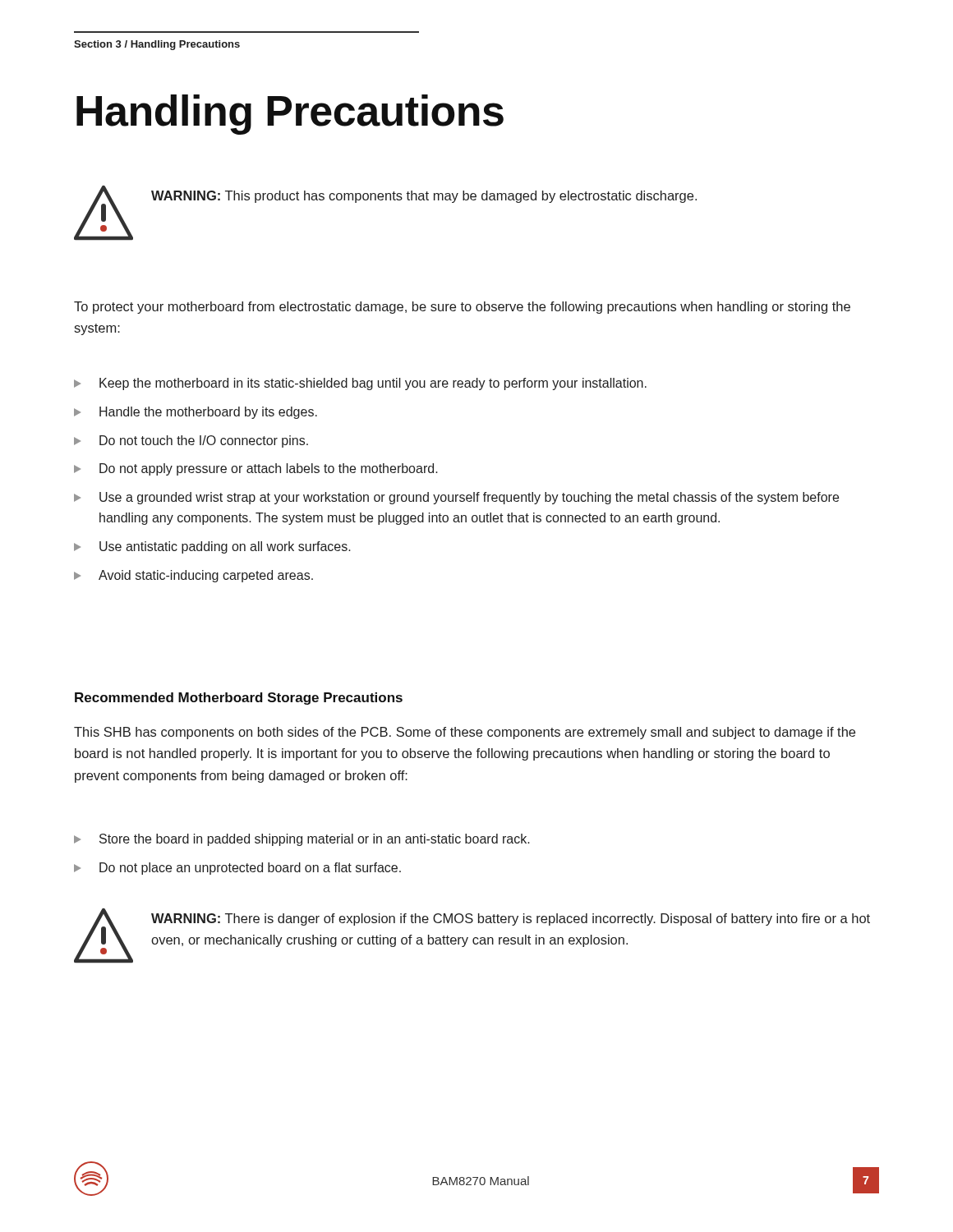953x1232 pixels.
Task: Locate the list item containing "Handle the motherboard by its edges."
Action: click(x=196, y=413)
